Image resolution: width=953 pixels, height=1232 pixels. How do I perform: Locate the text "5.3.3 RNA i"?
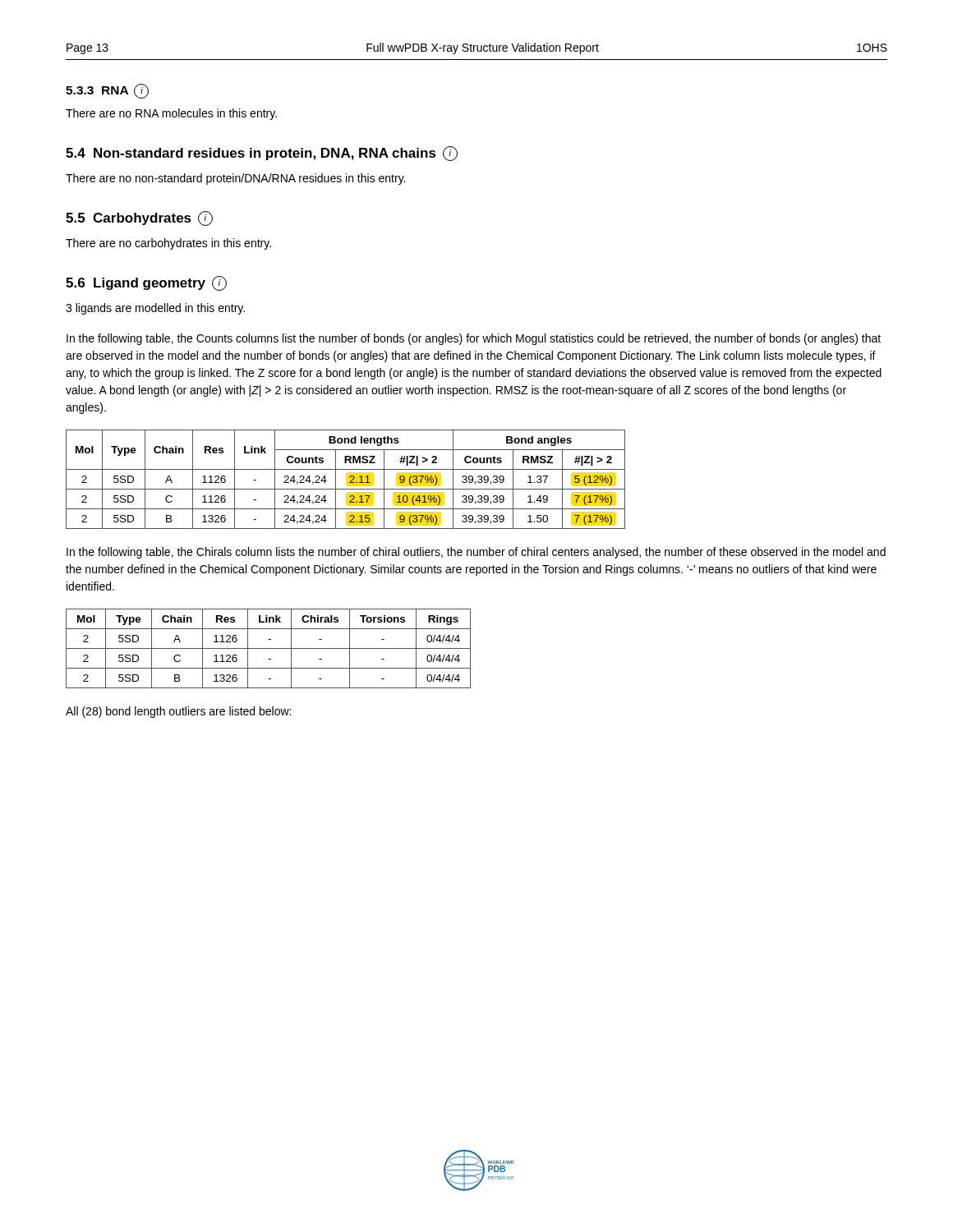107,91
